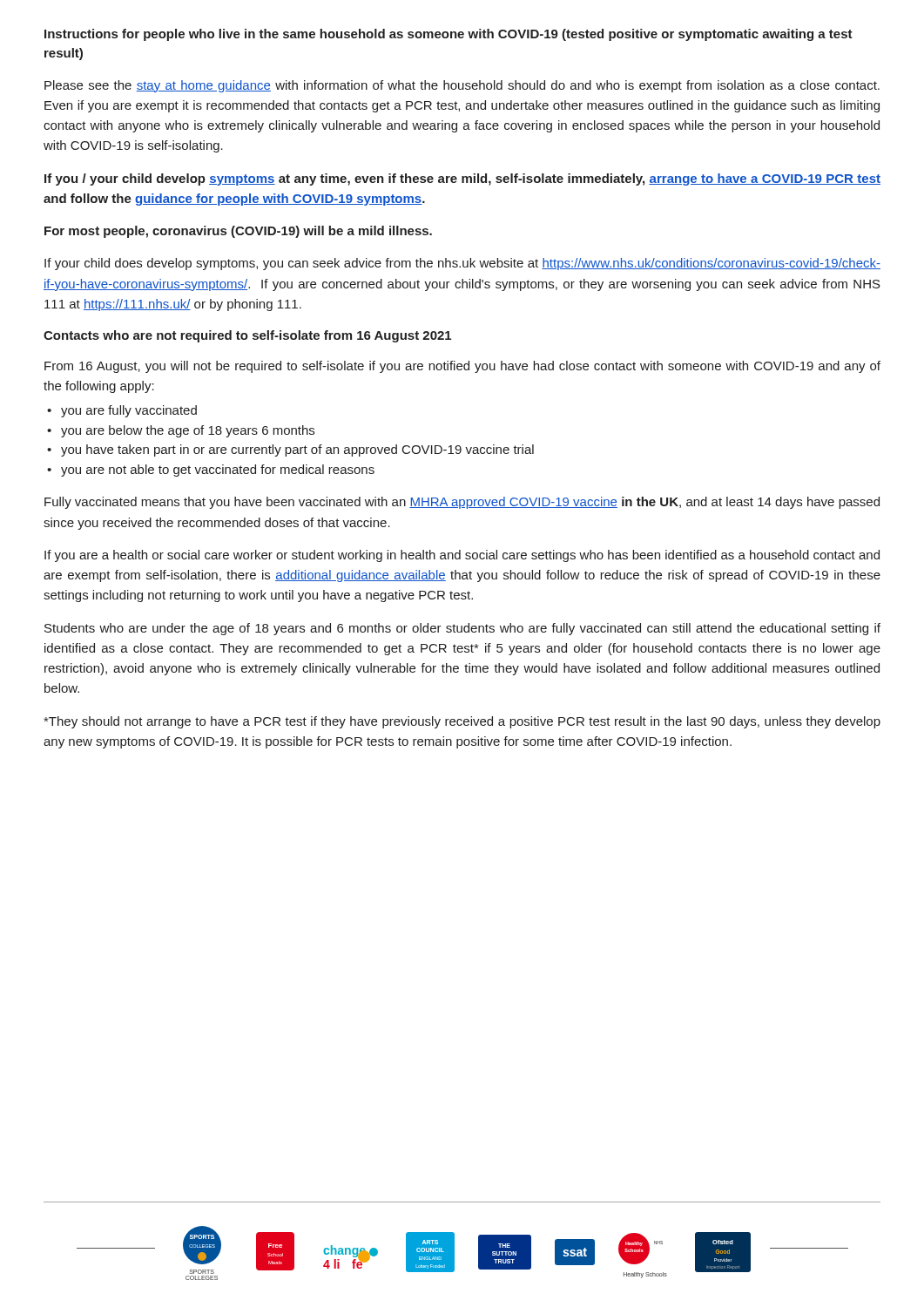Locate the text starting "If you are a"
Image resolution: width=924 pixels, height=1307 pixels.
click(462, 575)
